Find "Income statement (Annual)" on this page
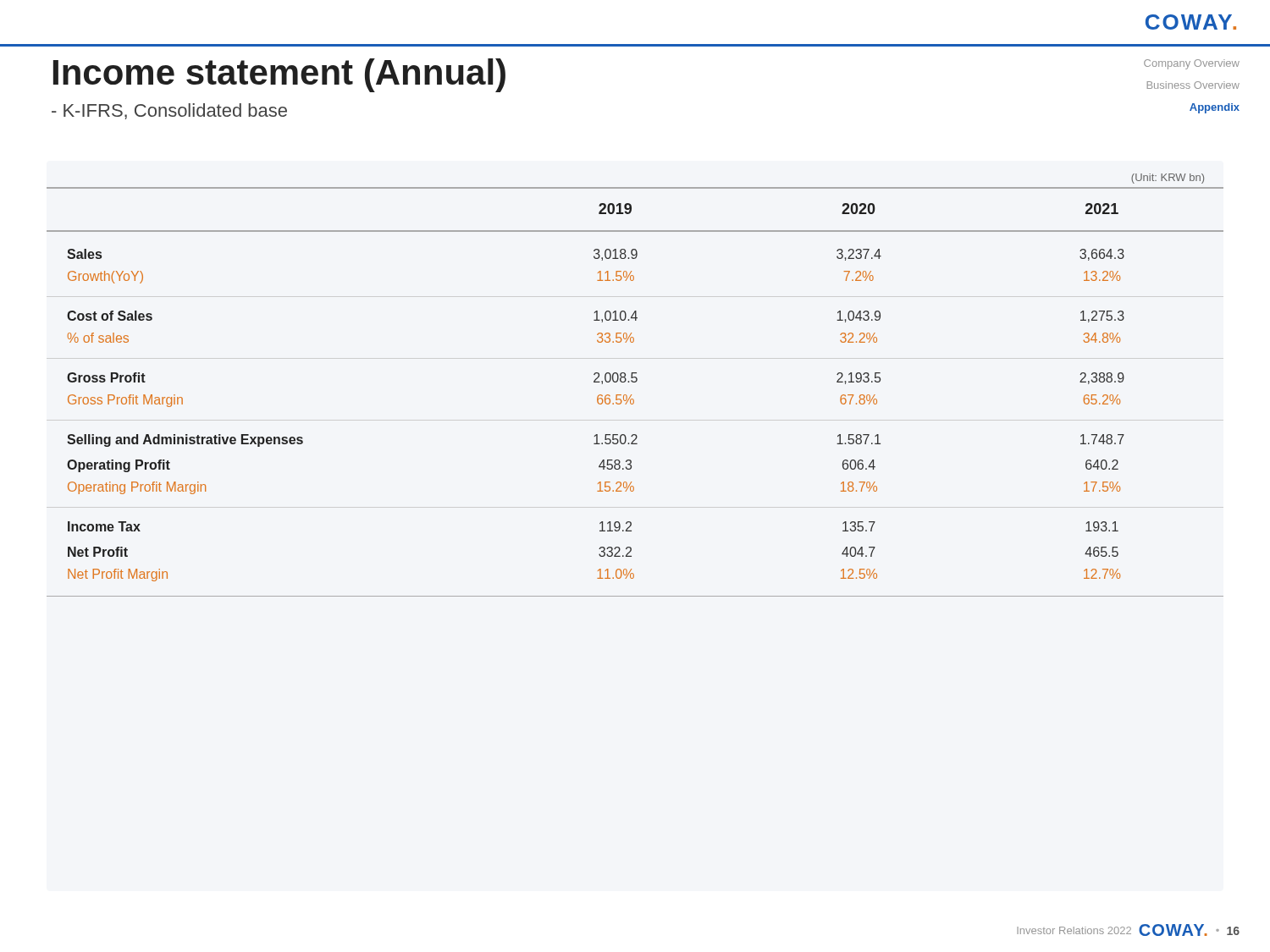This screenshot has width=1270, height=952. (279, 72)
